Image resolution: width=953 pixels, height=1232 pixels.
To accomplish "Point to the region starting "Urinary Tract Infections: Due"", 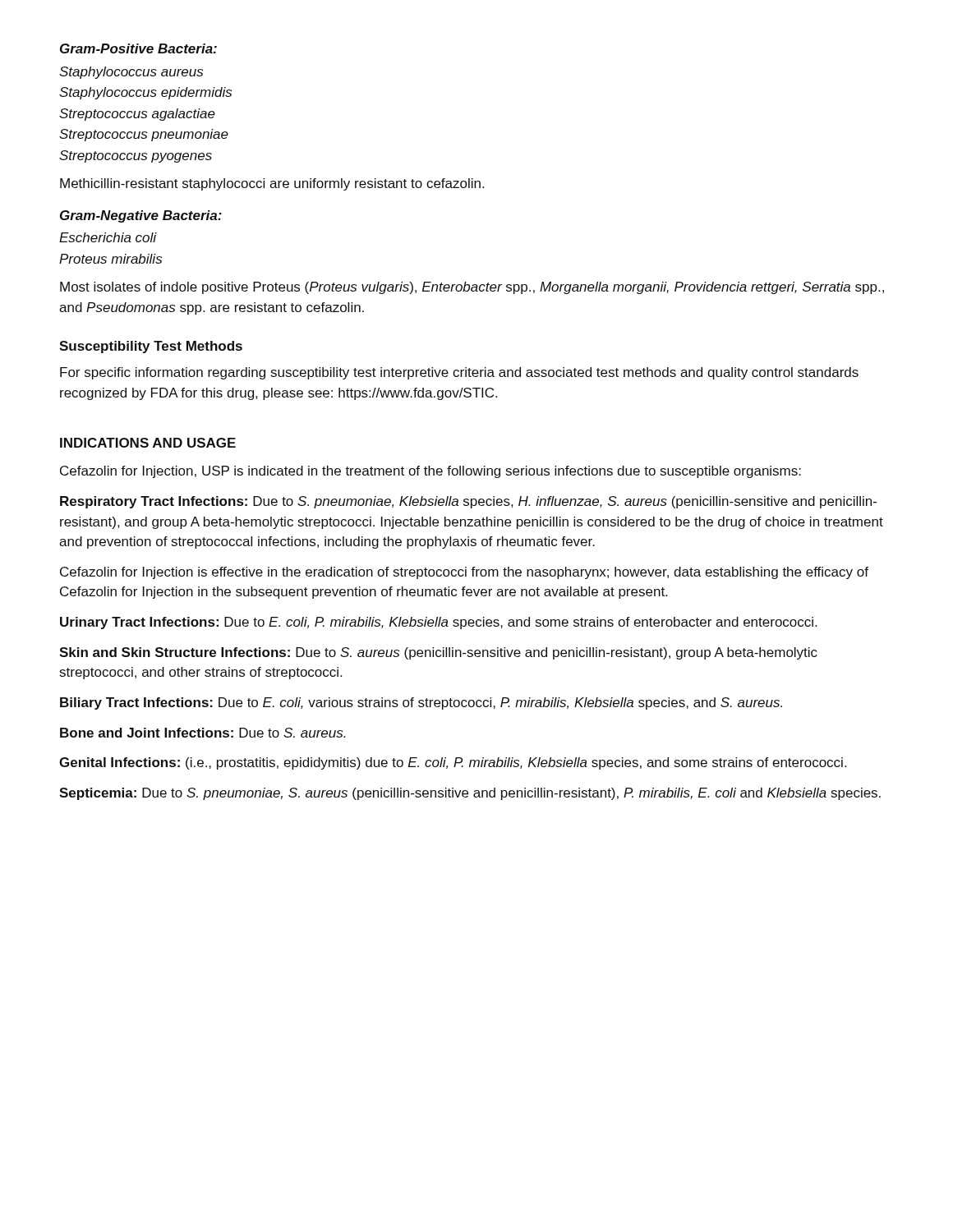I will [439, 622].
